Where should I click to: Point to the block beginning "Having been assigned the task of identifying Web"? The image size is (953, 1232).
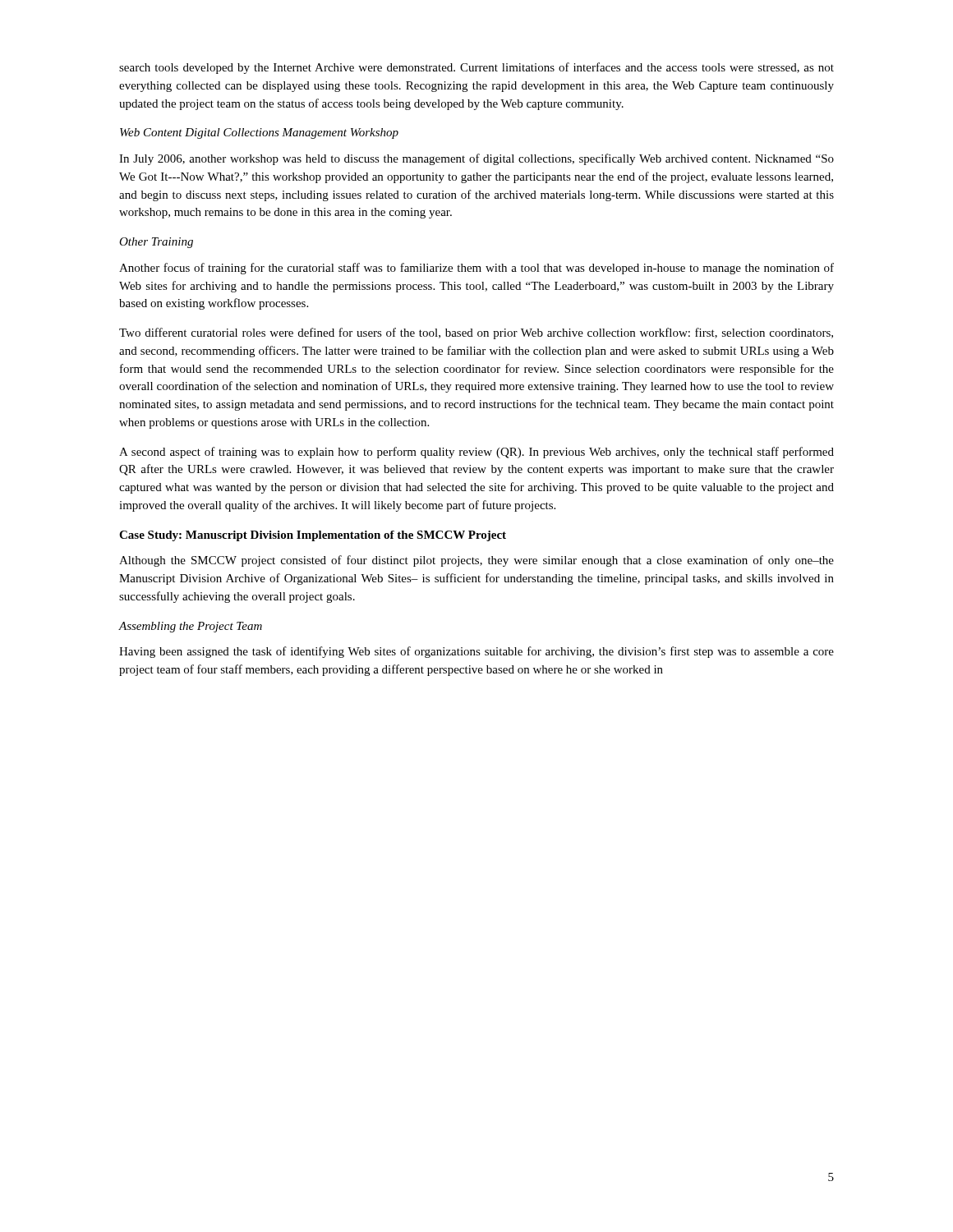(476, 661)
